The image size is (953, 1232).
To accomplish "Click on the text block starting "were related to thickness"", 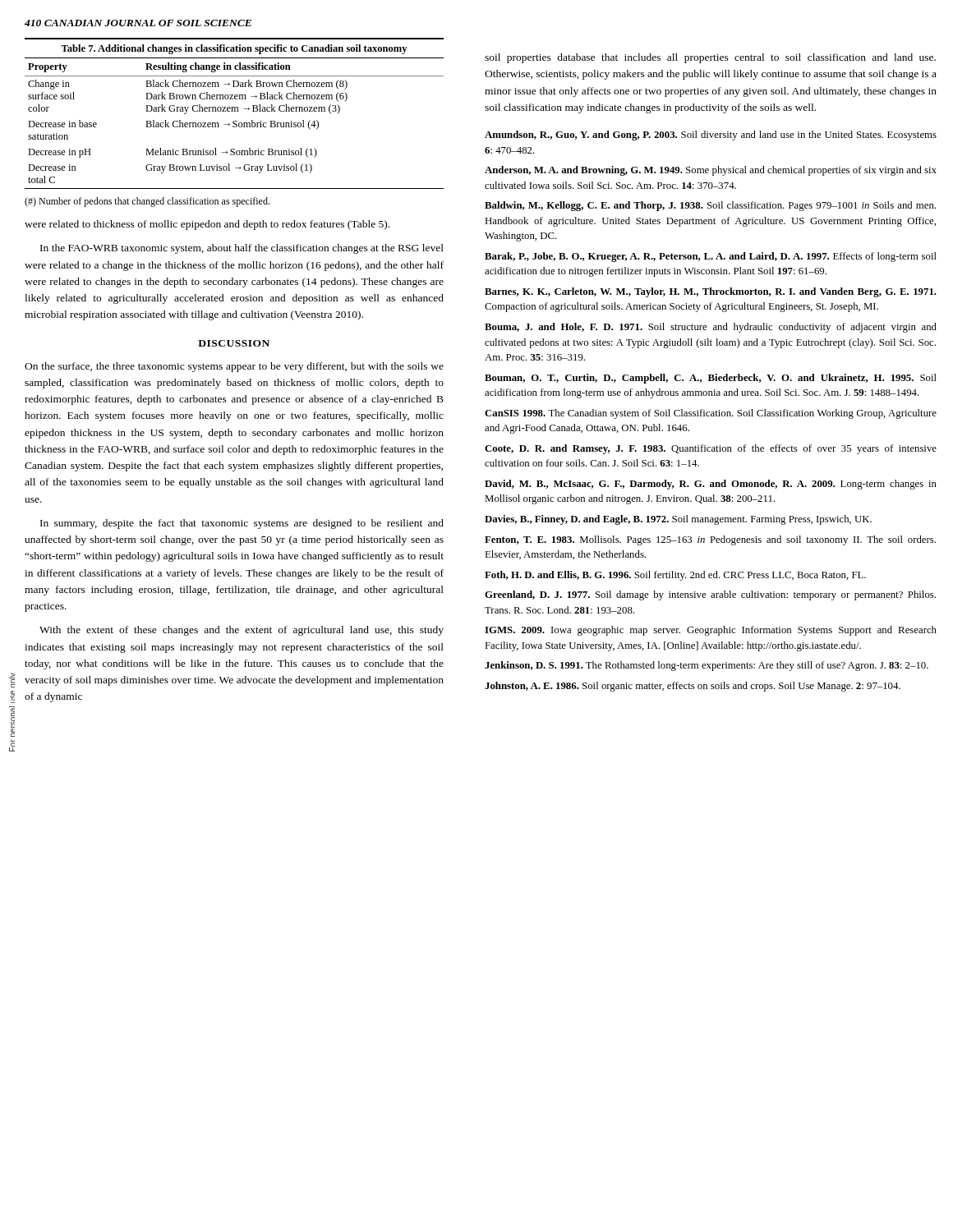I will (x=208, y=224).
